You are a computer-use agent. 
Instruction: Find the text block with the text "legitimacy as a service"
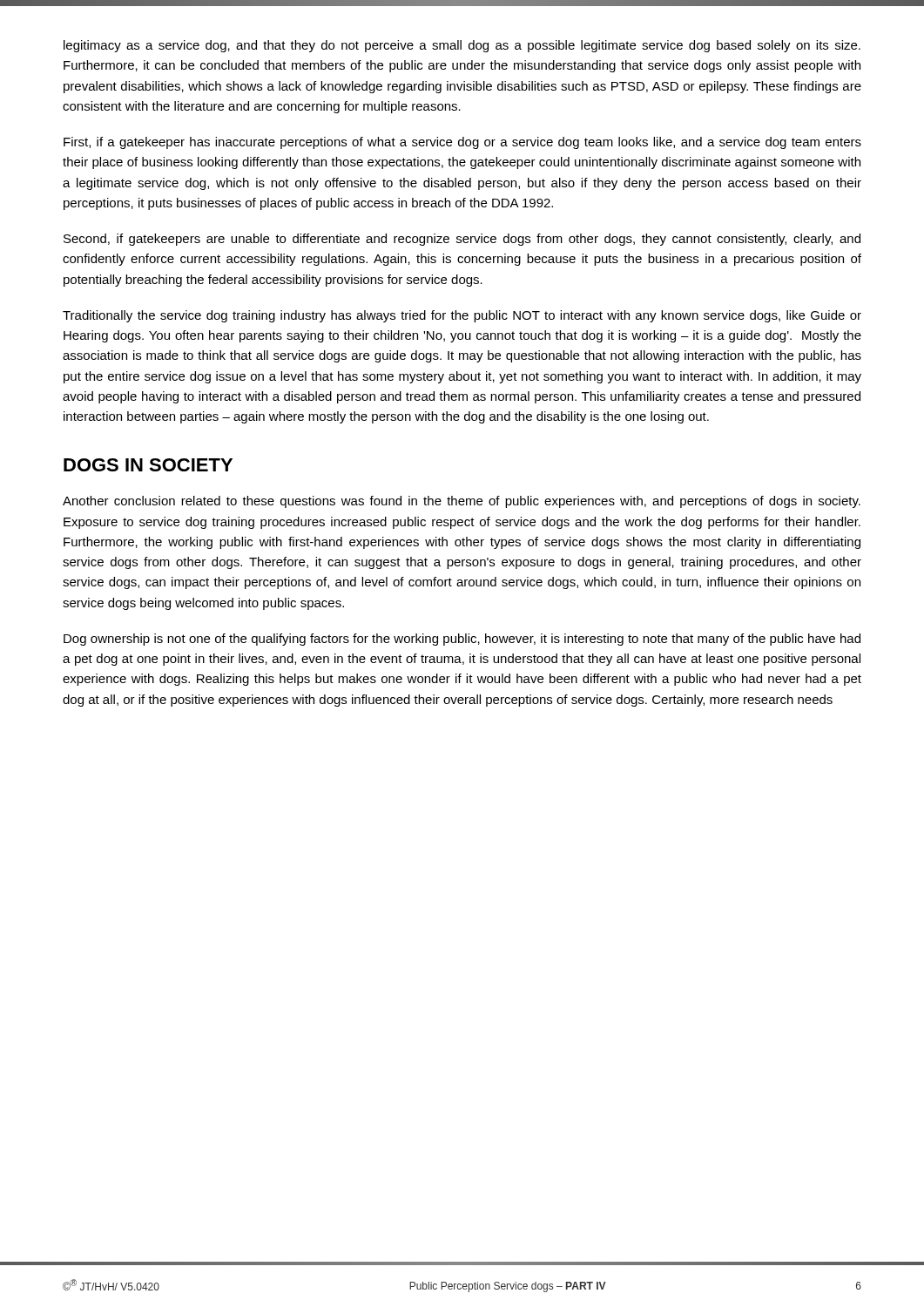(462, 75)
